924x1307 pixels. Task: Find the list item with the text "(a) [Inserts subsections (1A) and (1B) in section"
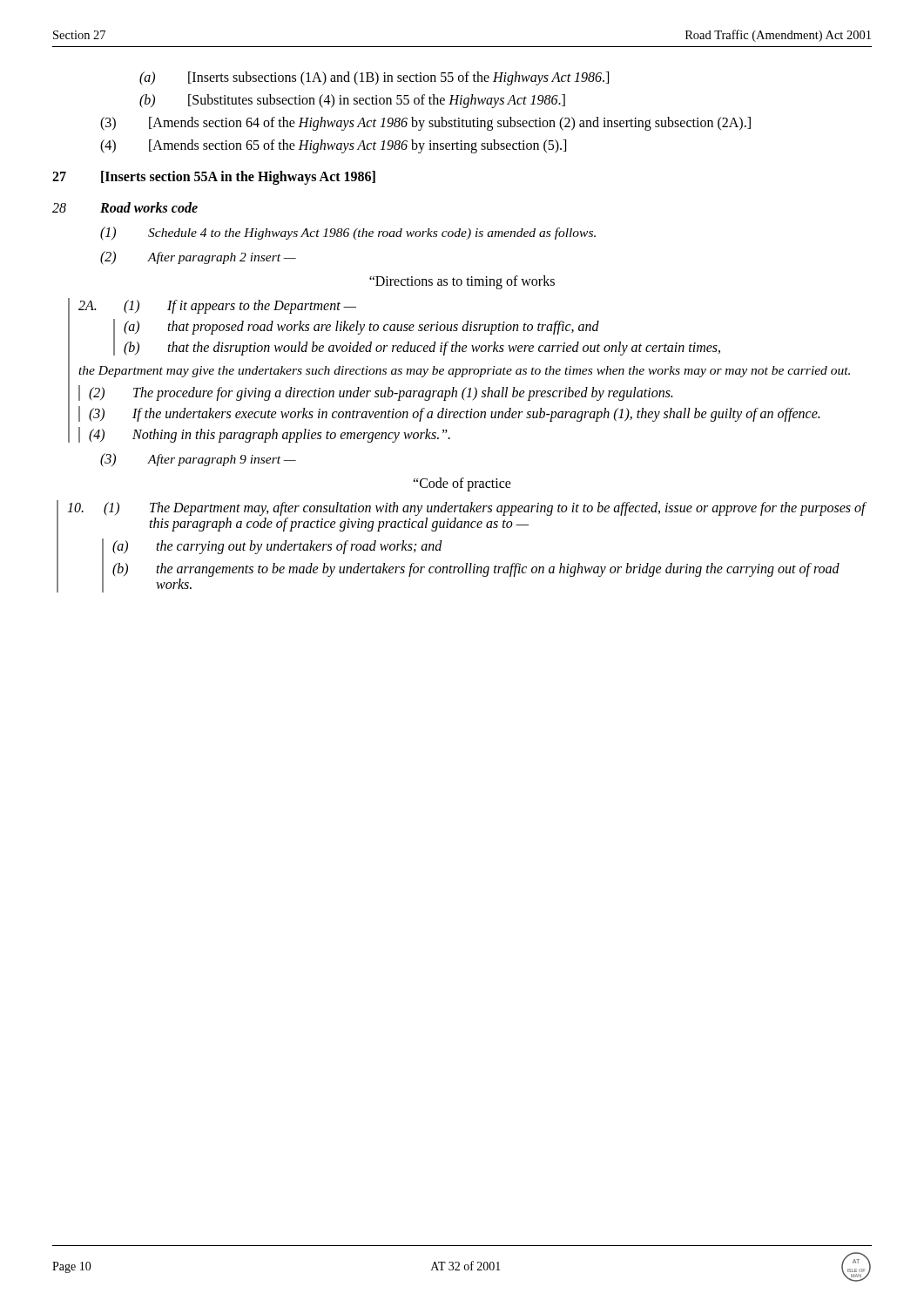pyautogui.click(x=375, y=78)
